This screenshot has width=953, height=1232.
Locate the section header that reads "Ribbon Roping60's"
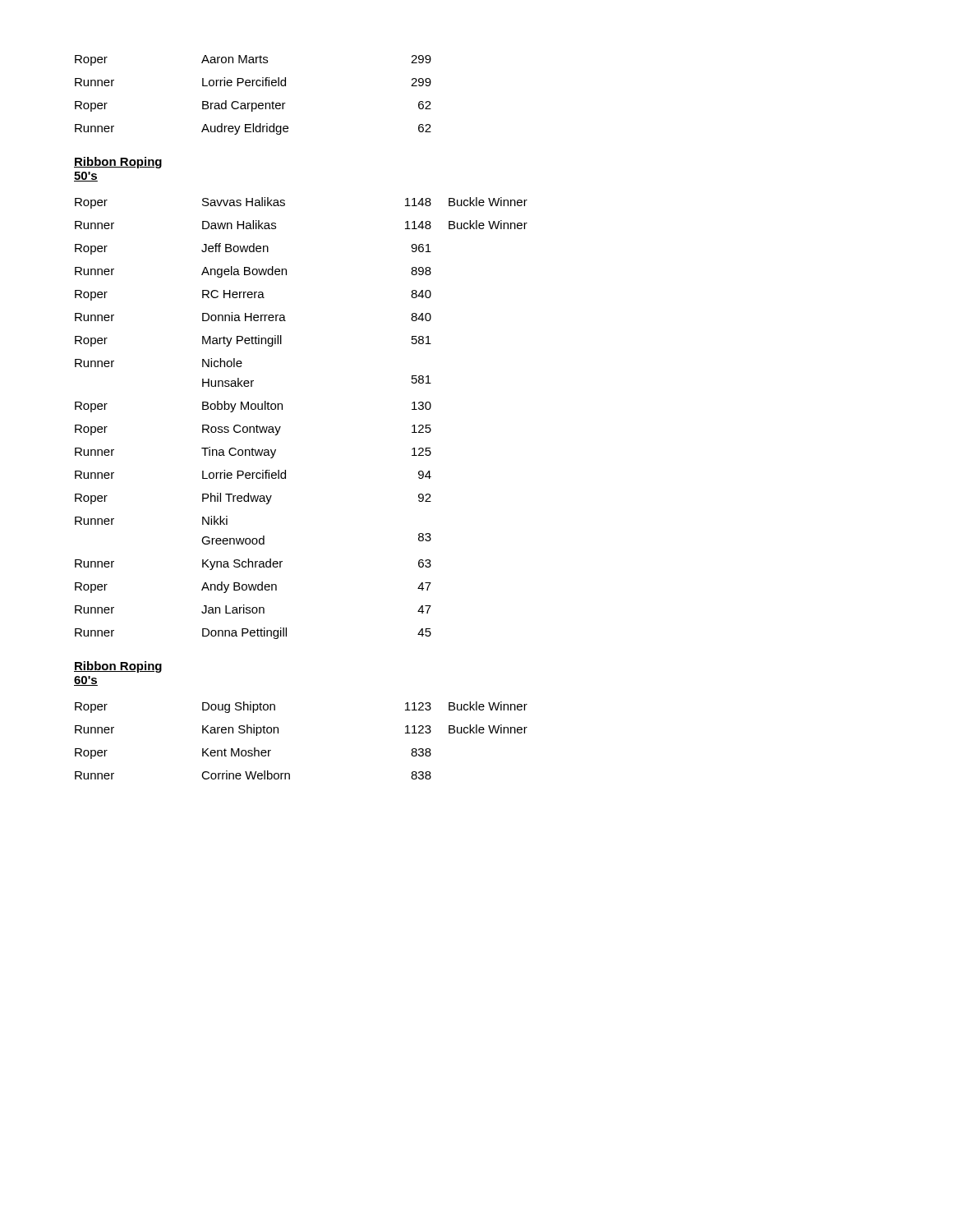pos(118,673)
